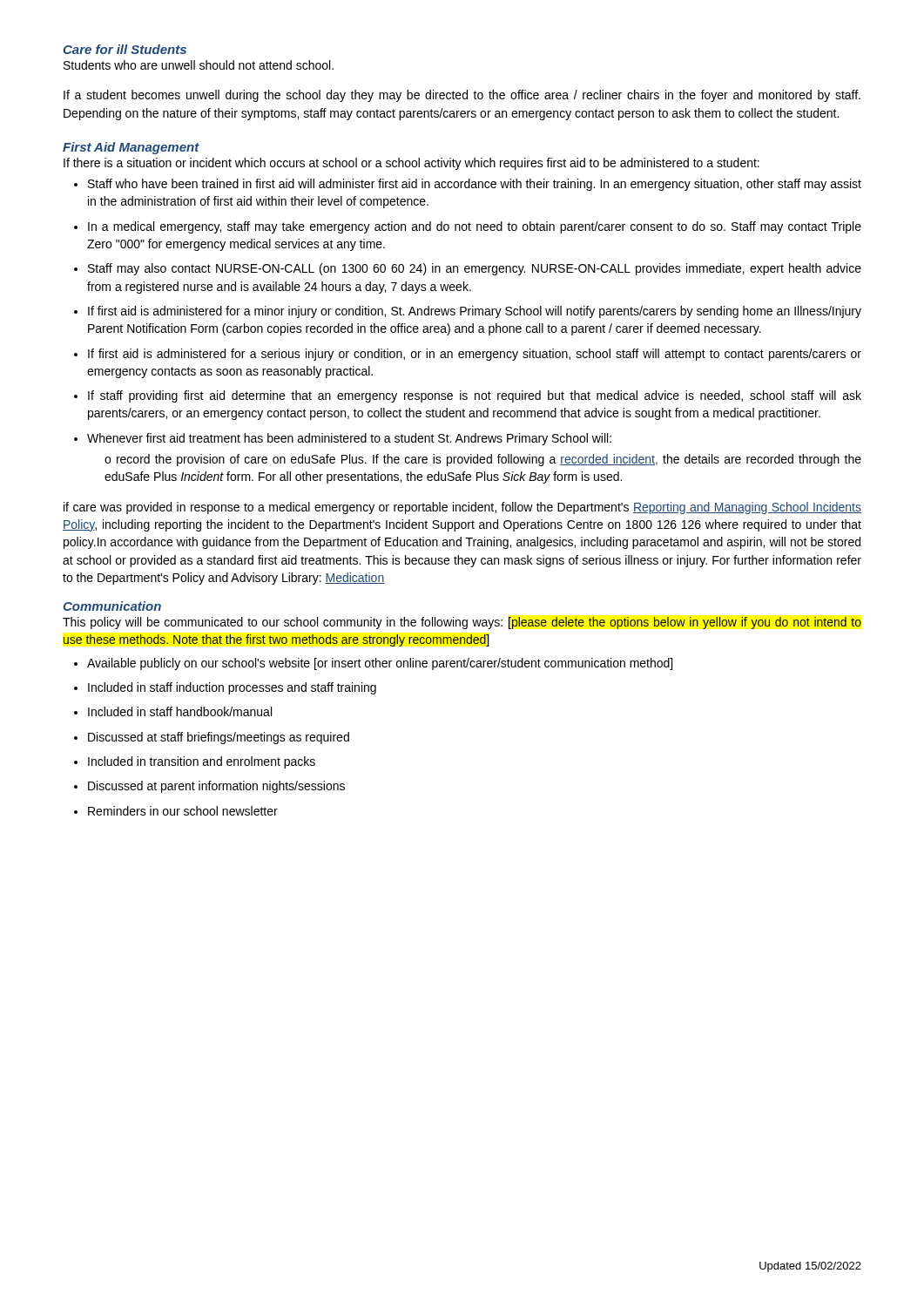Where is the passage that starts "Staff who have been trained in first"?
Viewport: 924px width, 1307px height.
[x=474, y=193]
